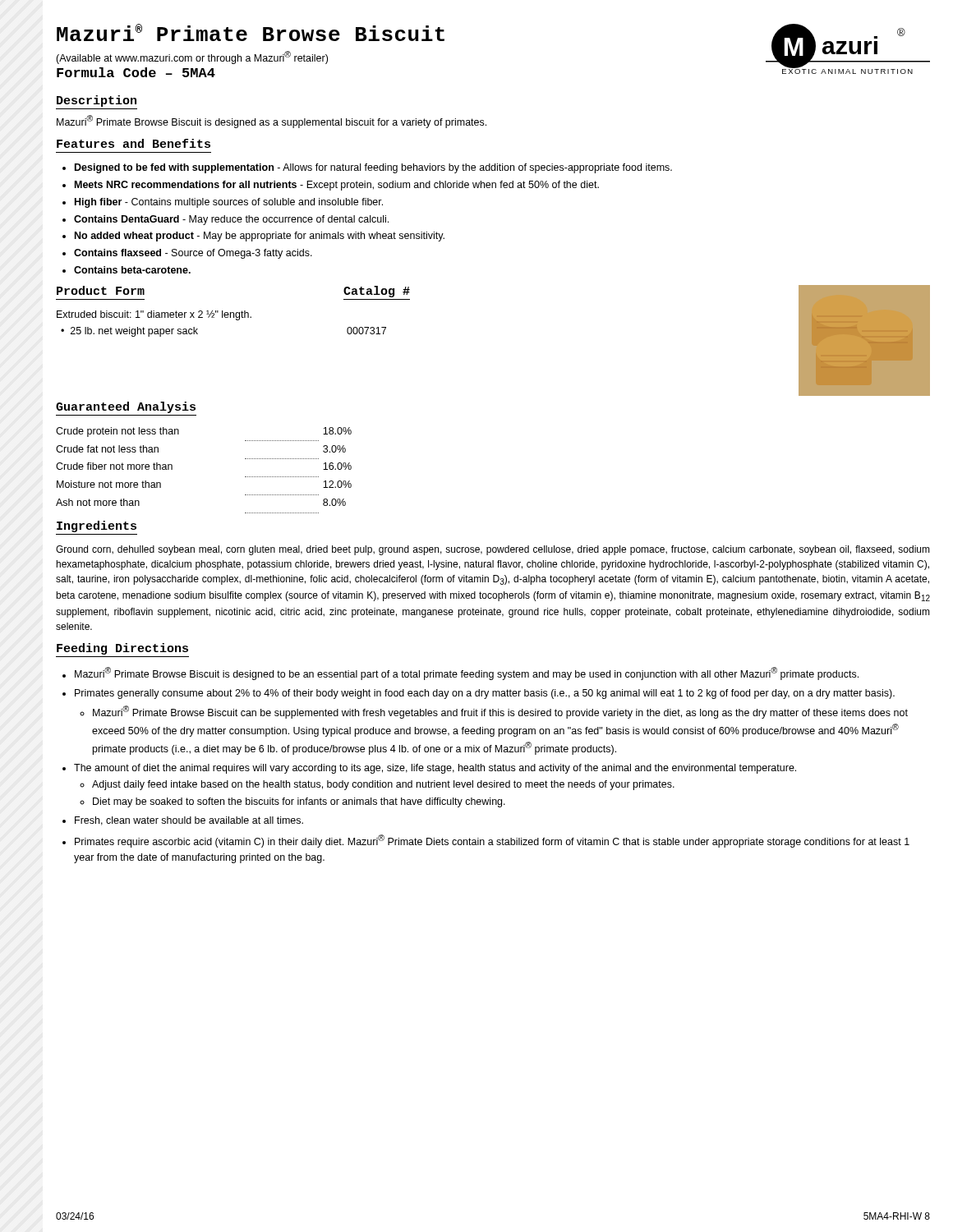
Task: Find the photo
Action: tap(707, 340)
